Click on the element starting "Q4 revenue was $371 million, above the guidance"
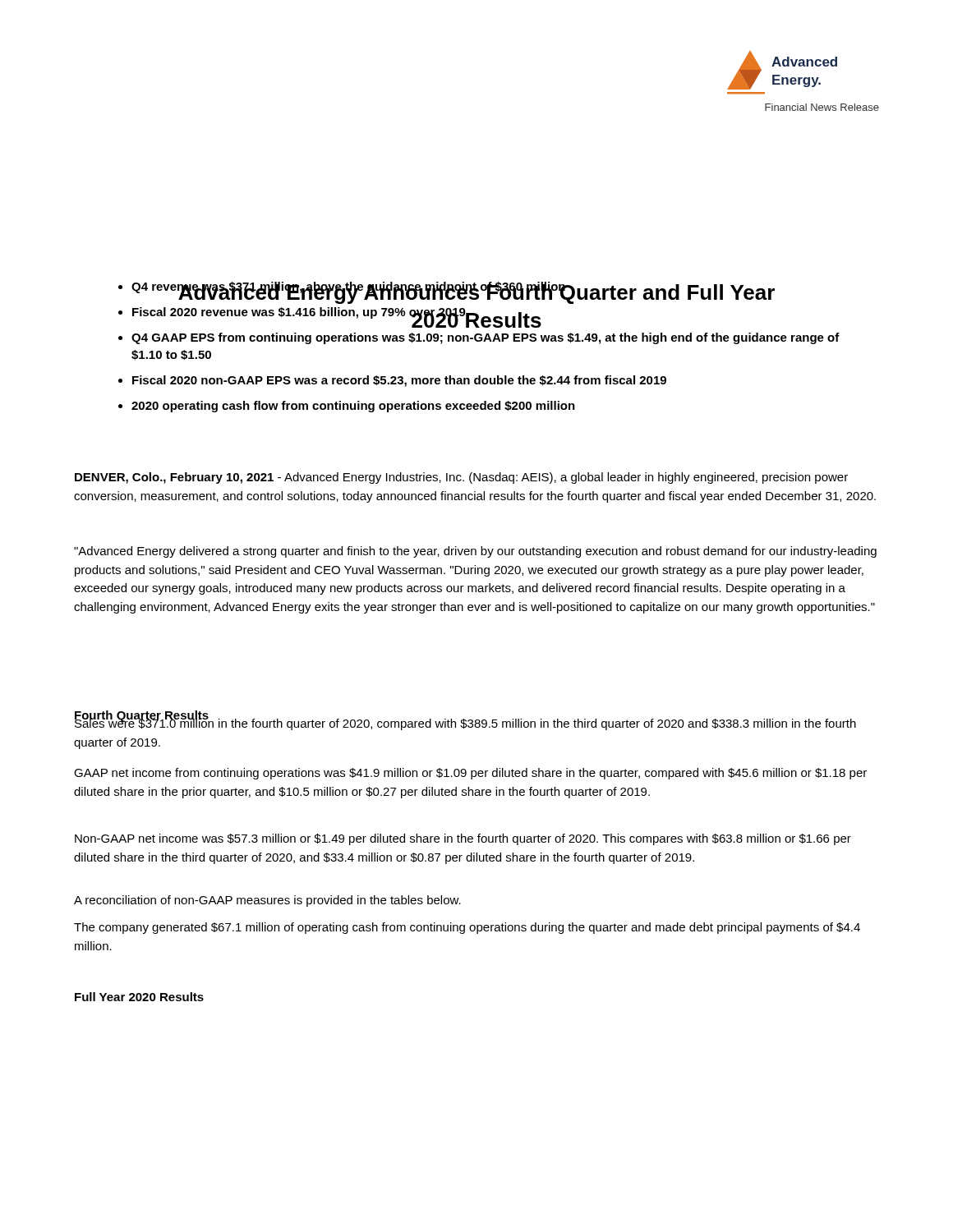 tap(349, 286)
